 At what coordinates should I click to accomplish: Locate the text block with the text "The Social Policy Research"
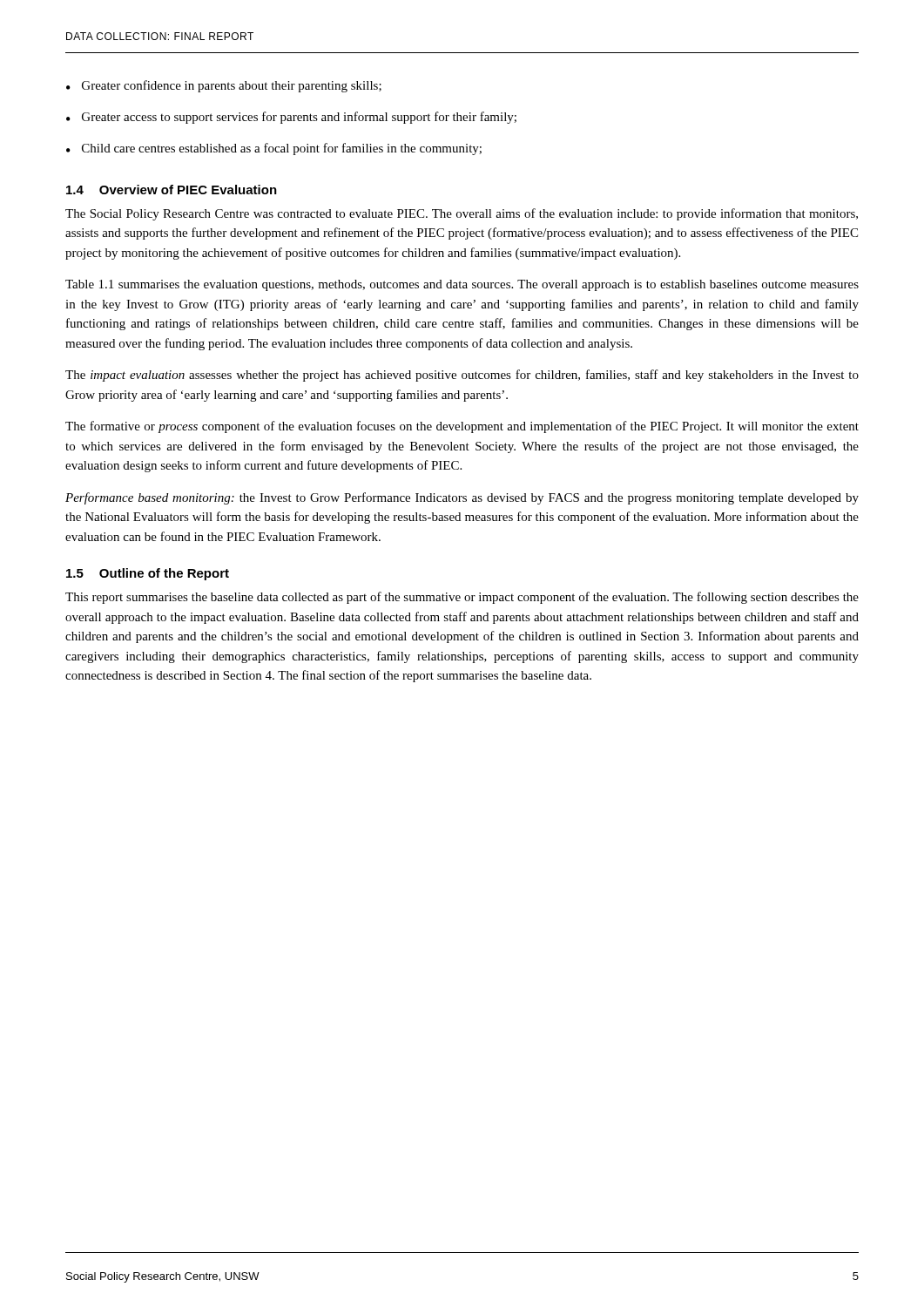462,233
